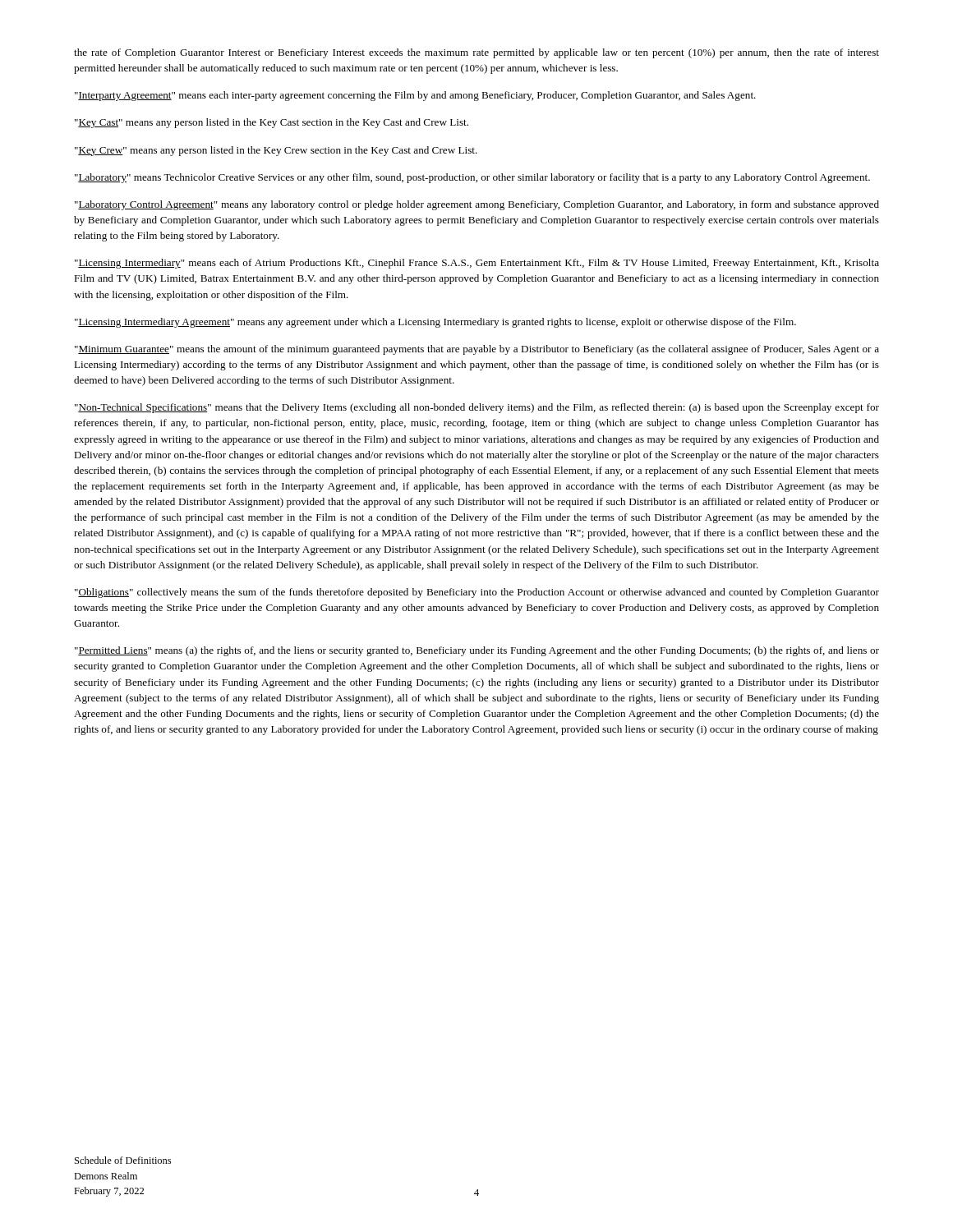Navigate to the passage starting ""Key Cast" means any person listed in the"

click(x=476, y=122)
